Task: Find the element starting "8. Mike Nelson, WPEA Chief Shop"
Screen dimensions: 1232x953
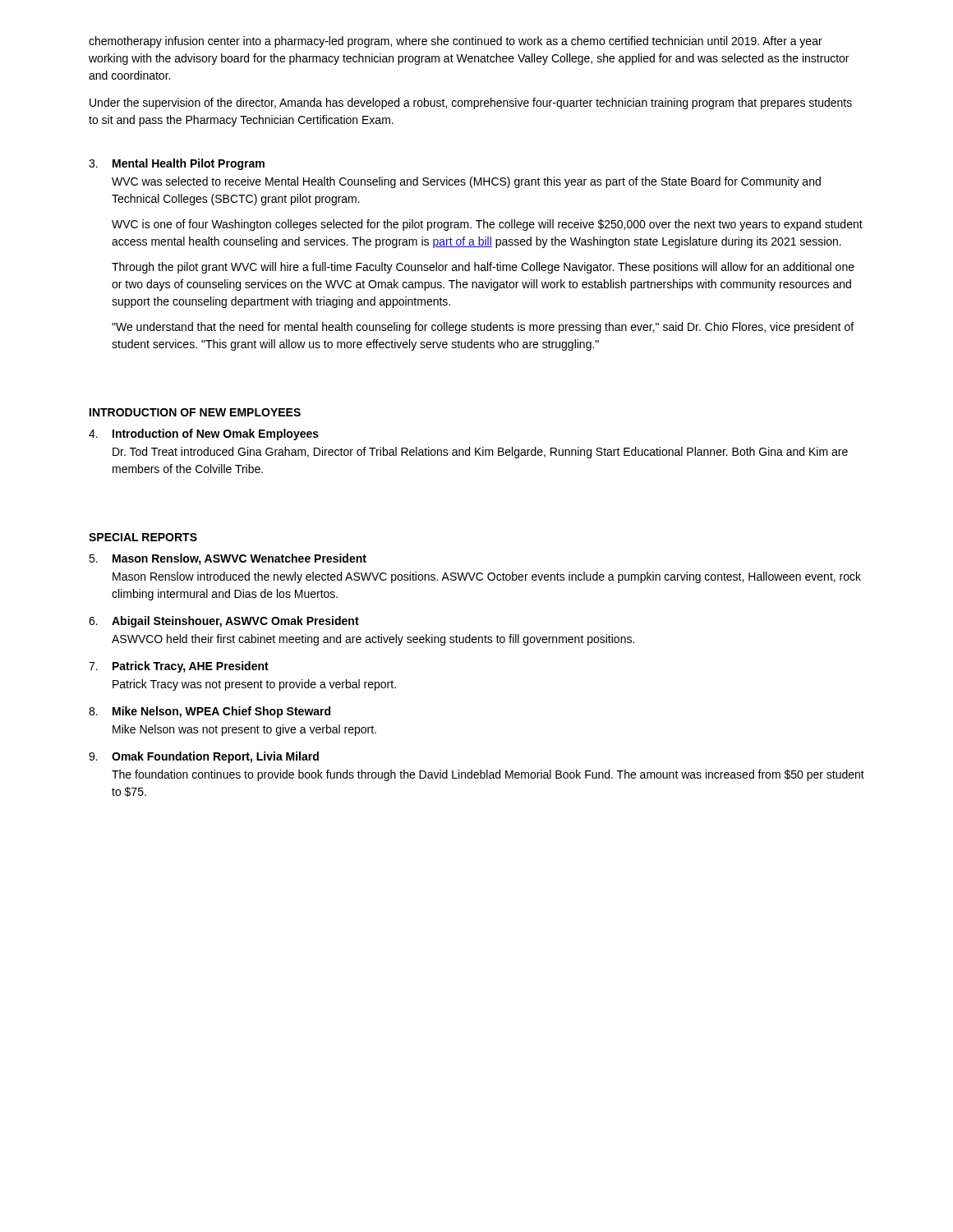Action: coord(209,712)
